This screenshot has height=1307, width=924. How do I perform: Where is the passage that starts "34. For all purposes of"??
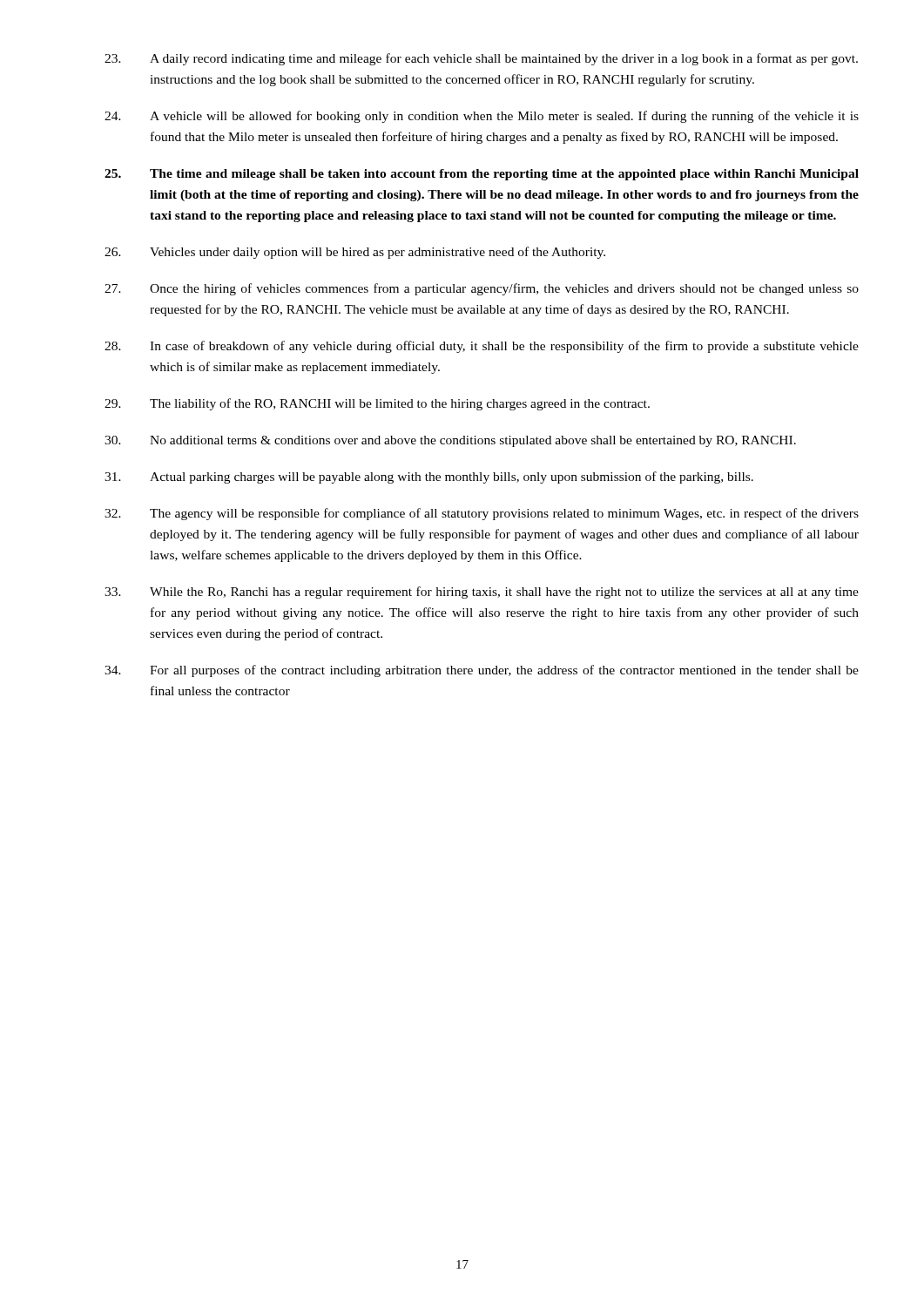(x=482, y=681)
